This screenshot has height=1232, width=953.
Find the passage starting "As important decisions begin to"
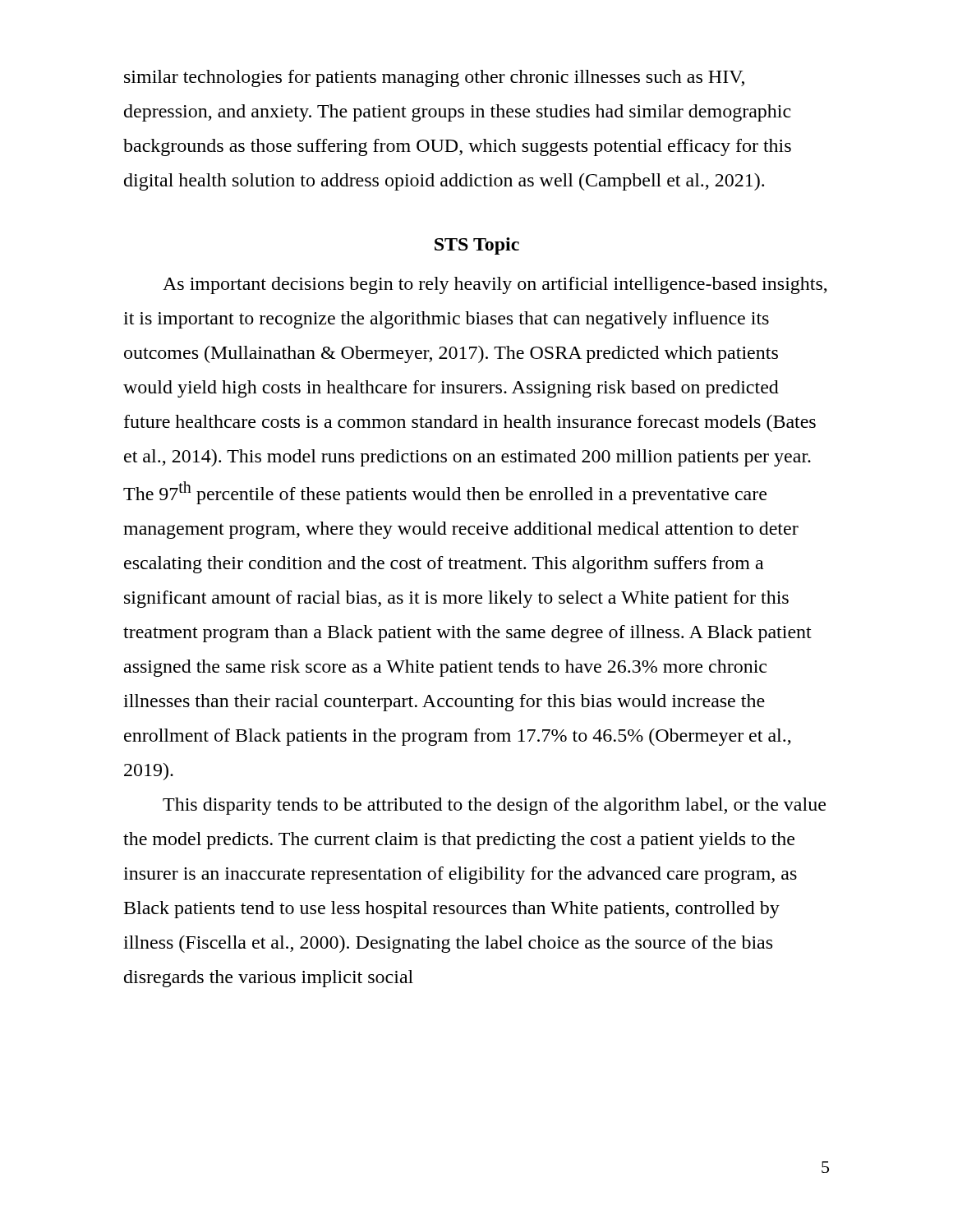point(476,526)
